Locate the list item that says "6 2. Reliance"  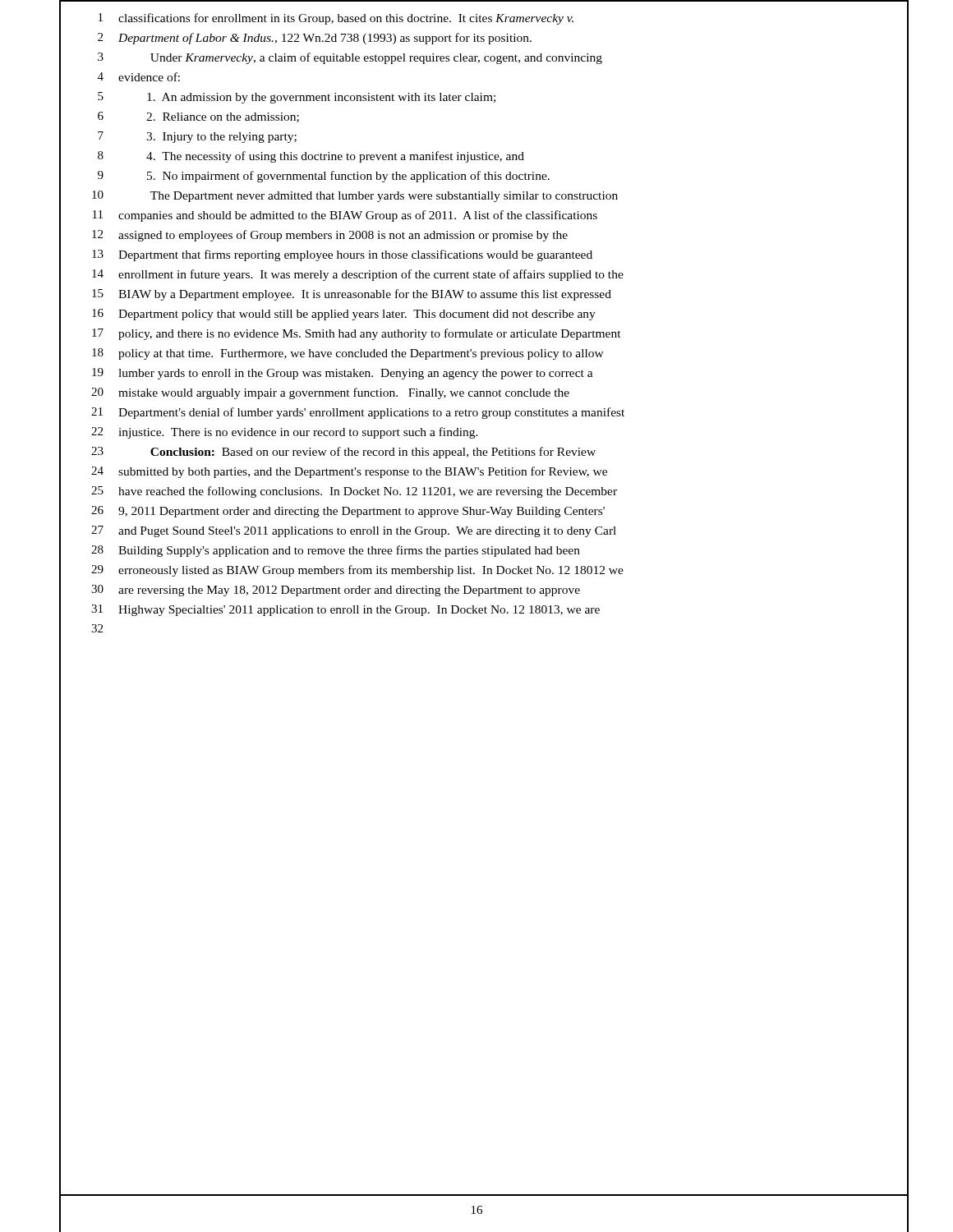pyautogui.click(x=198, y=117)
